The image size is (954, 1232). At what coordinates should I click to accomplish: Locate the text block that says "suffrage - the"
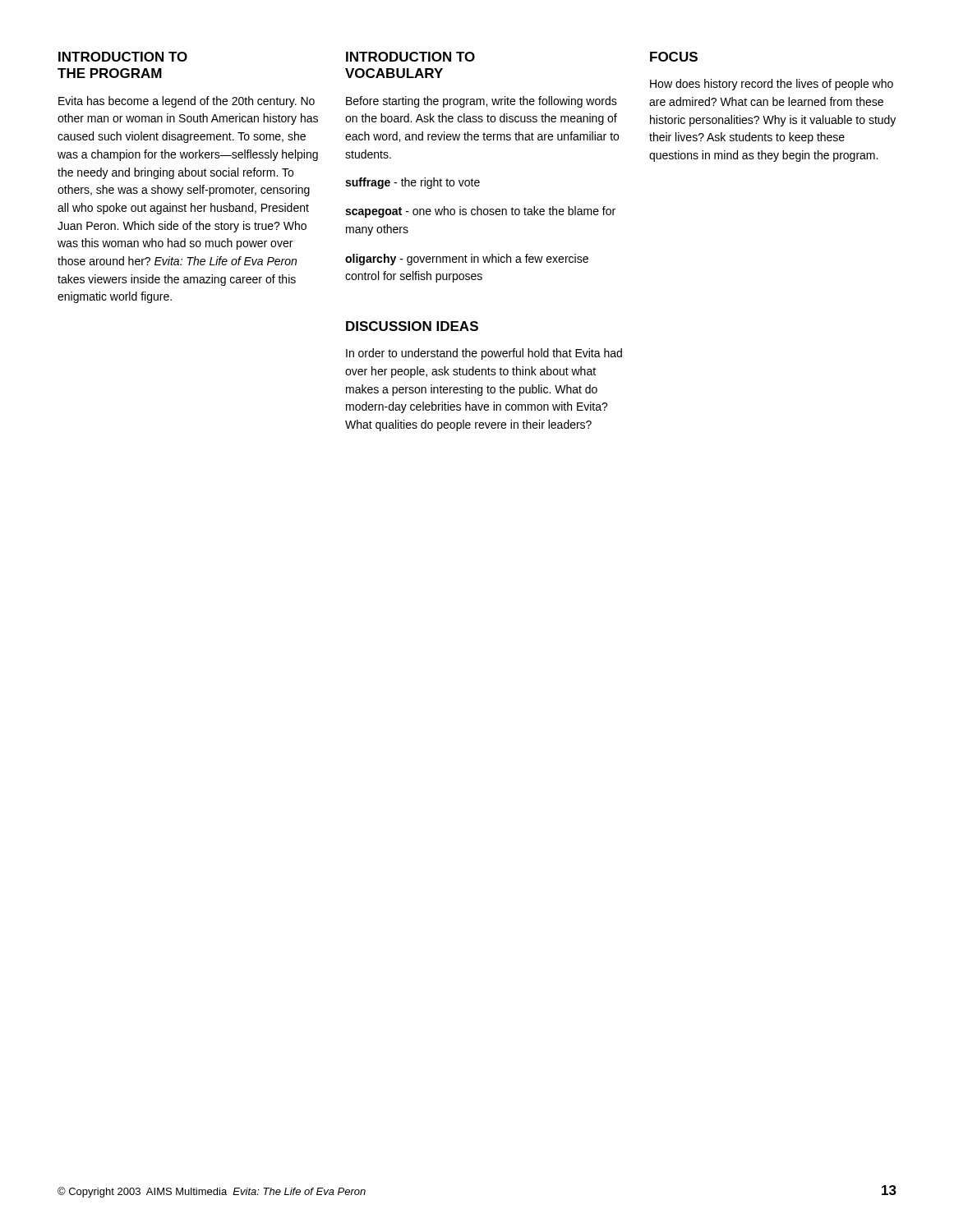pyautogui.click(x=413, y=182)
